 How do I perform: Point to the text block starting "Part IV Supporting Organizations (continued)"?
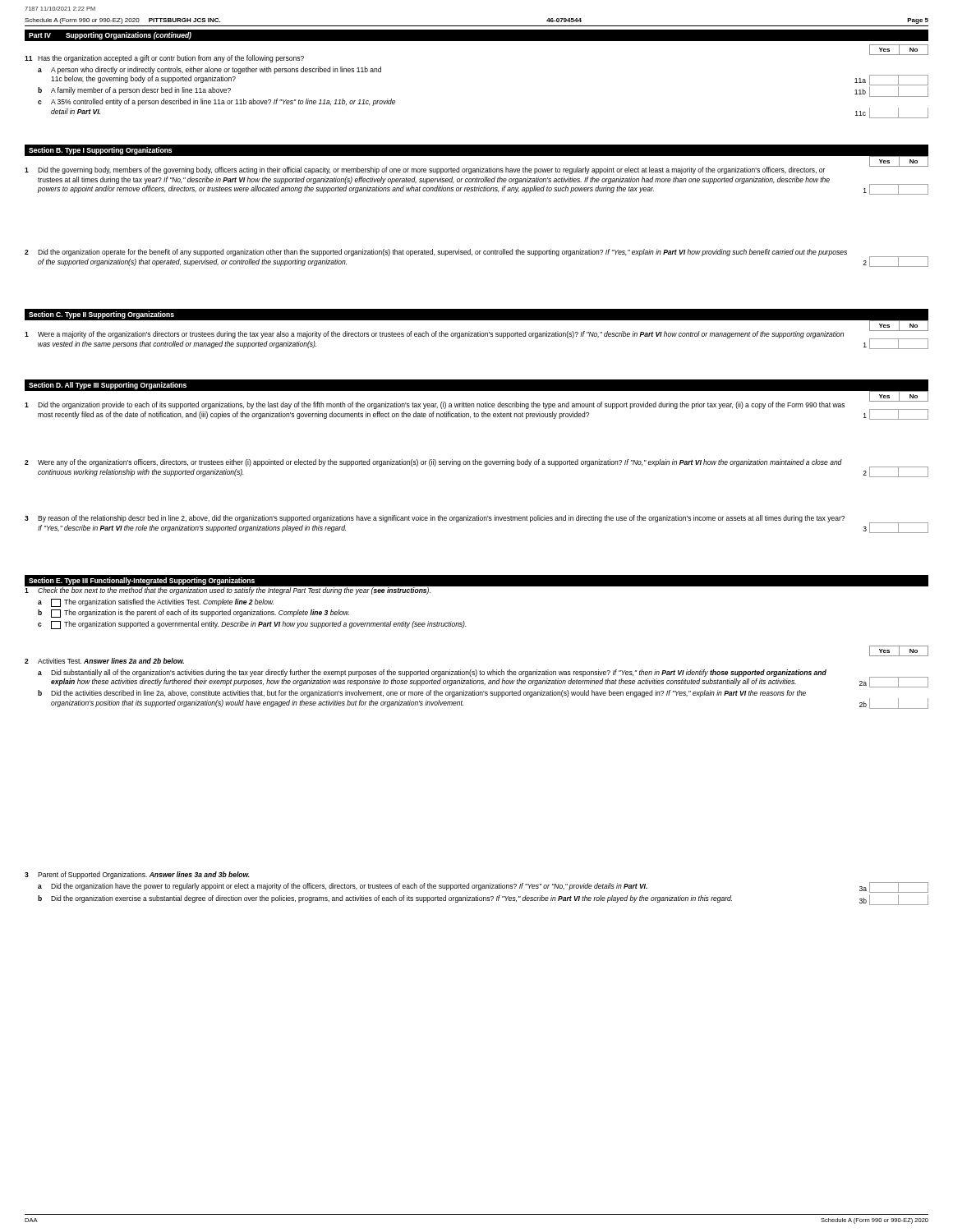coord(110,35)
